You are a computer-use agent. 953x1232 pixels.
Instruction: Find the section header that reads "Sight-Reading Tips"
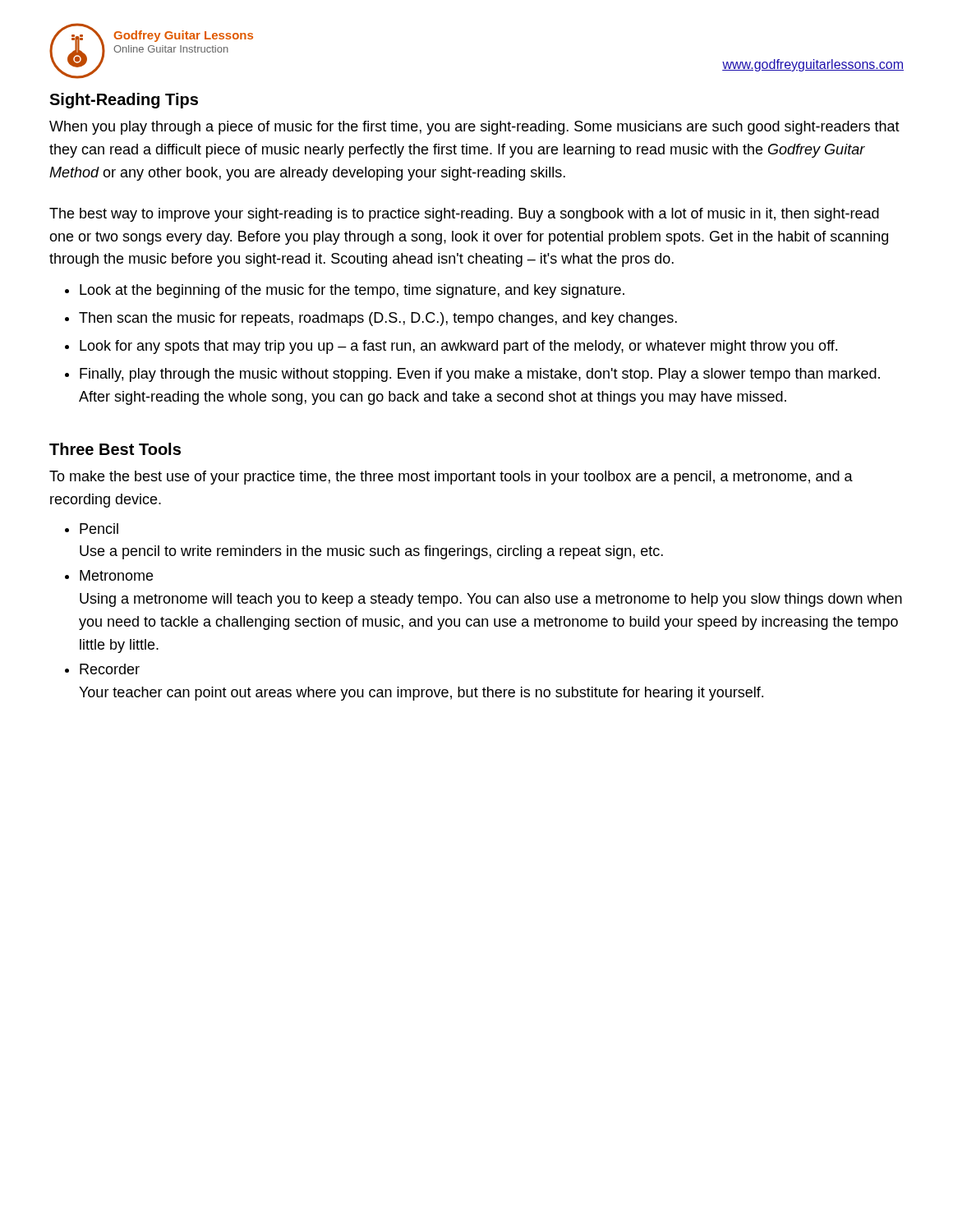coord(124,101)
